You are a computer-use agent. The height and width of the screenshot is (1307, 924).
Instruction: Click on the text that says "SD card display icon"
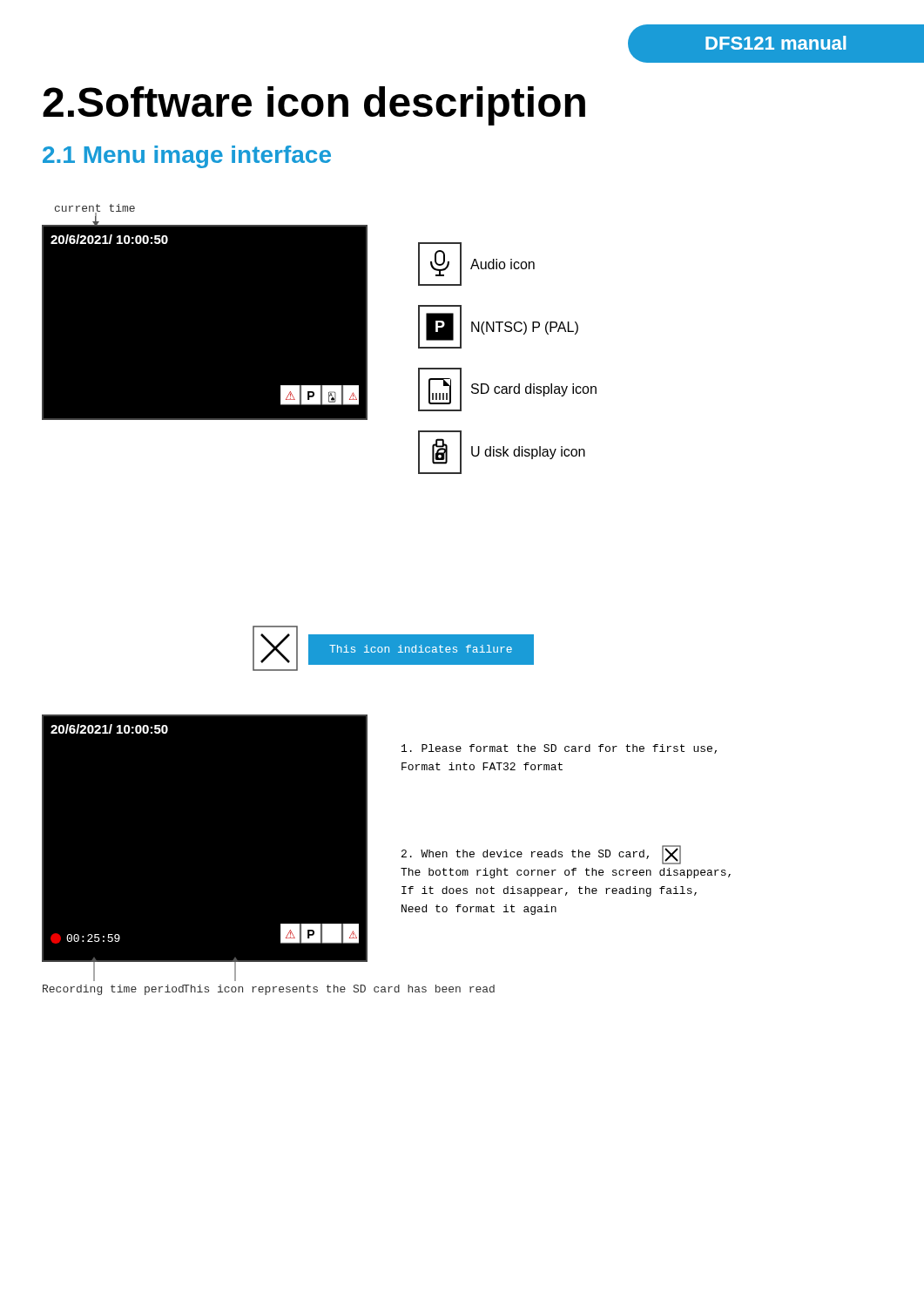[x=534, y=389]
